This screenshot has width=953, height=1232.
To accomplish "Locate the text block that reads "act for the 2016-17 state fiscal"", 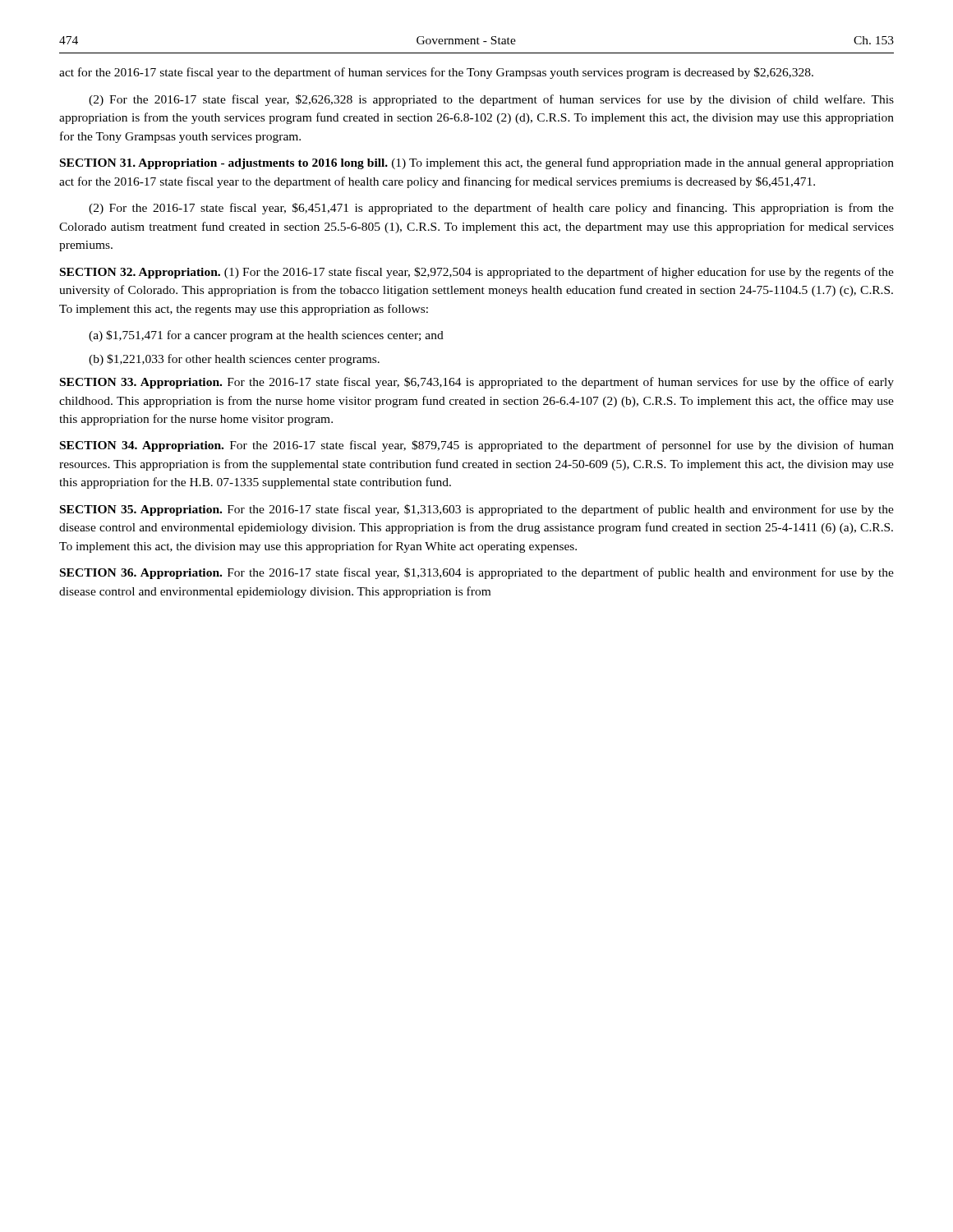I will click(437, 72).
